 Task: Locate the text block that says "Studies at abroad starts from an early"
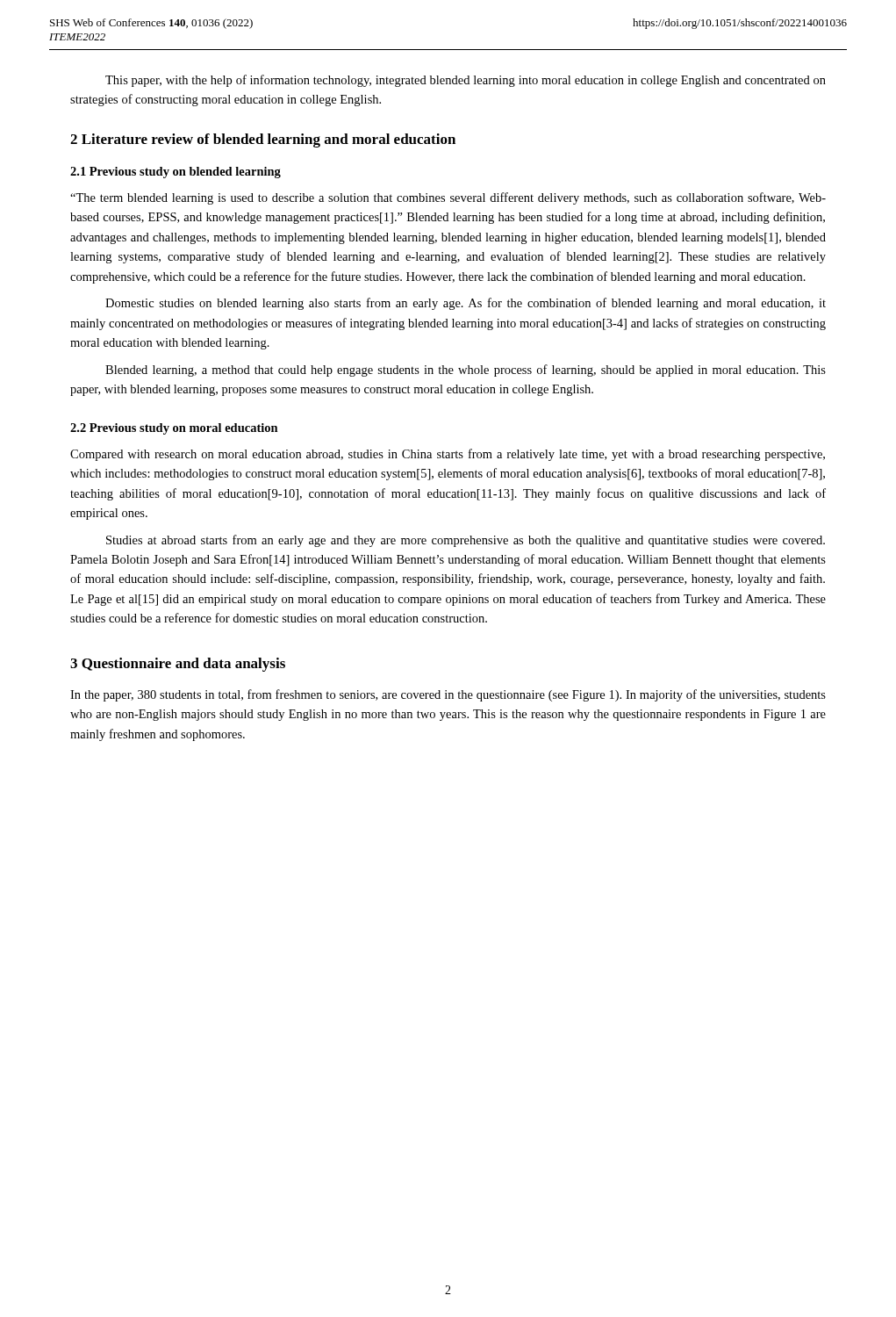448,579
